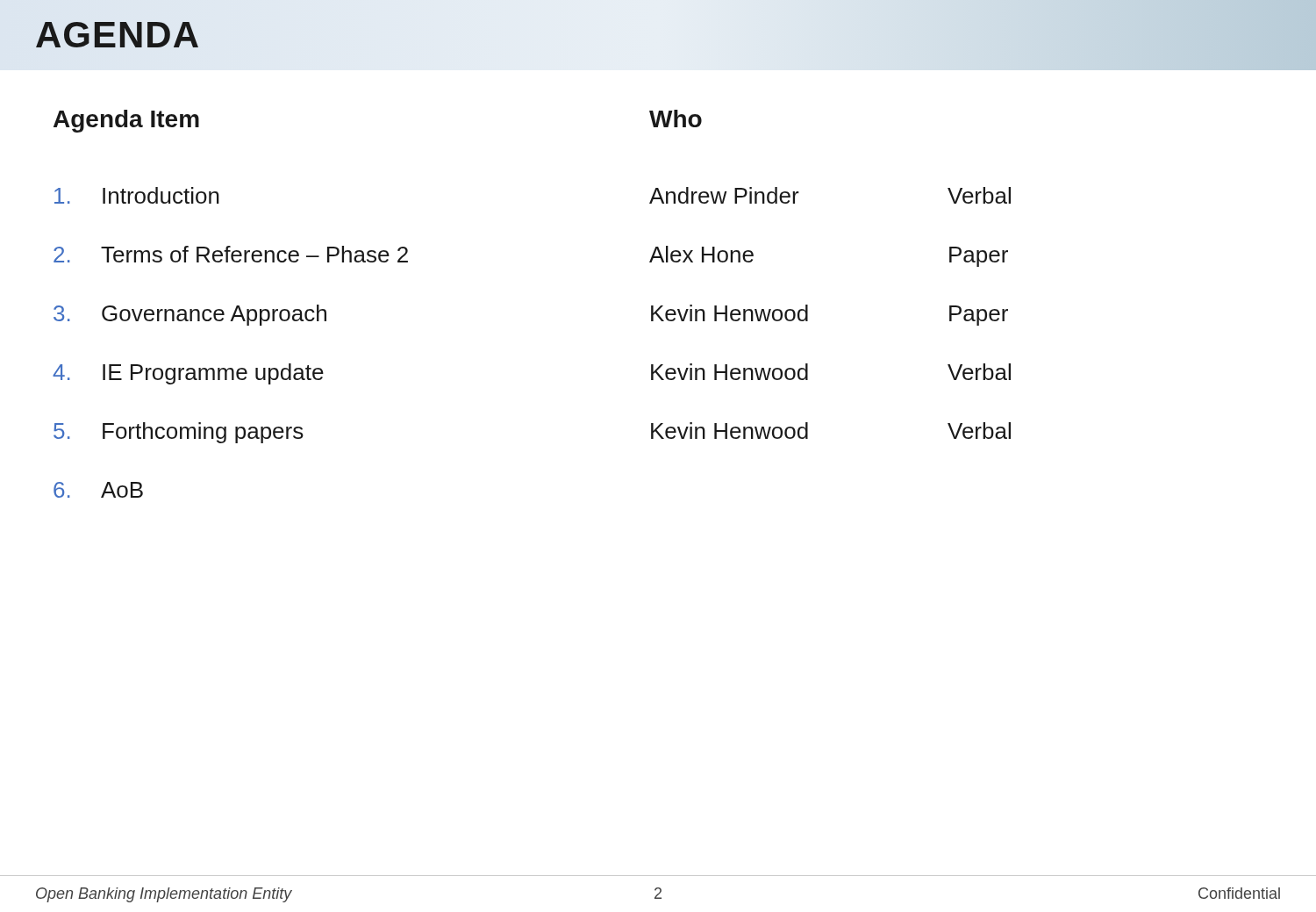The image size is (1316, 912).
Task: Select the list item that reads "Introduction Andrew Pinder Verbal"
Action: coord(163,195)
